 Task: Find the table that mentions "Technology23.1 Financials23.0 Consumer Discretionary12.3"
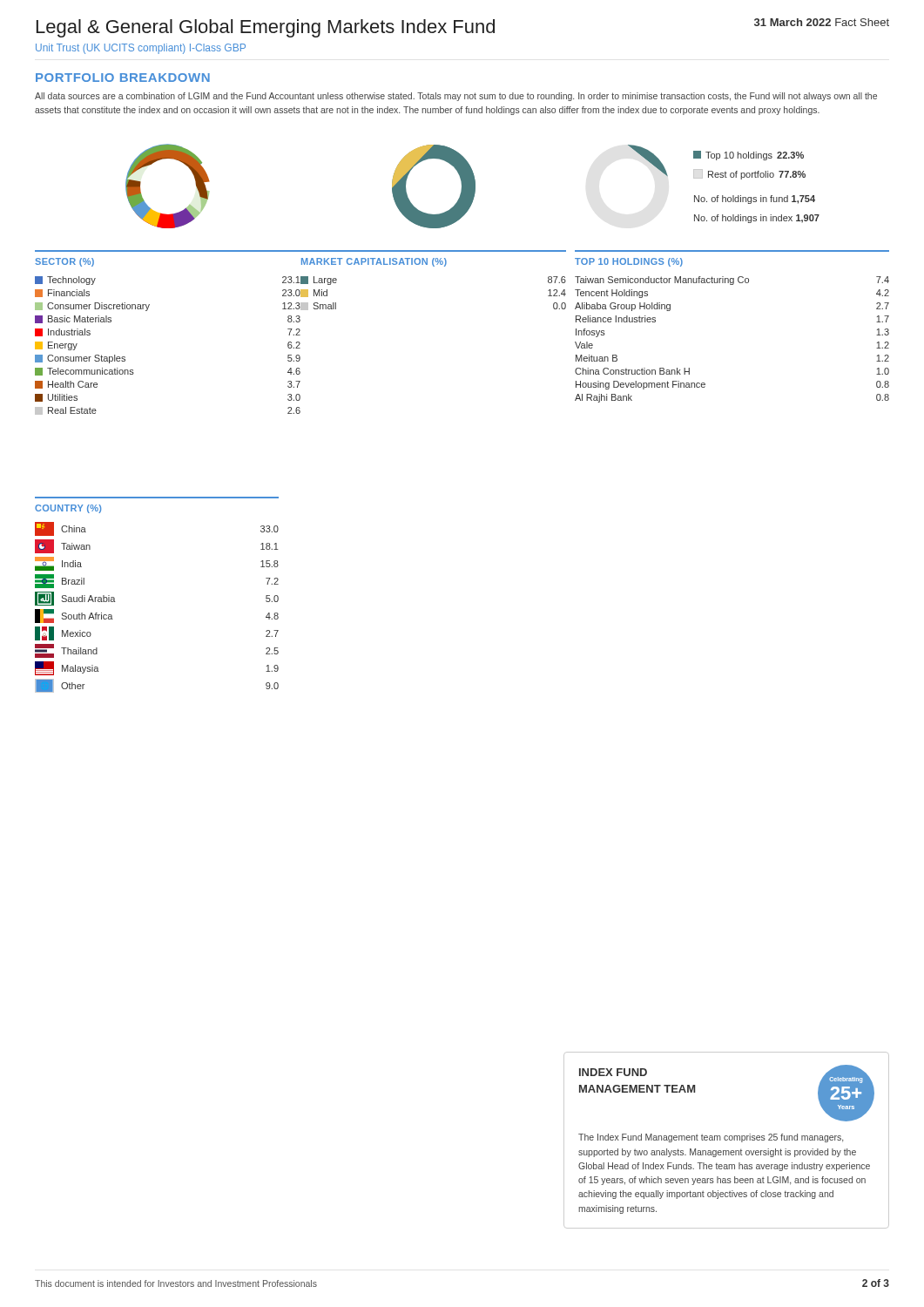tap(168, 345)
